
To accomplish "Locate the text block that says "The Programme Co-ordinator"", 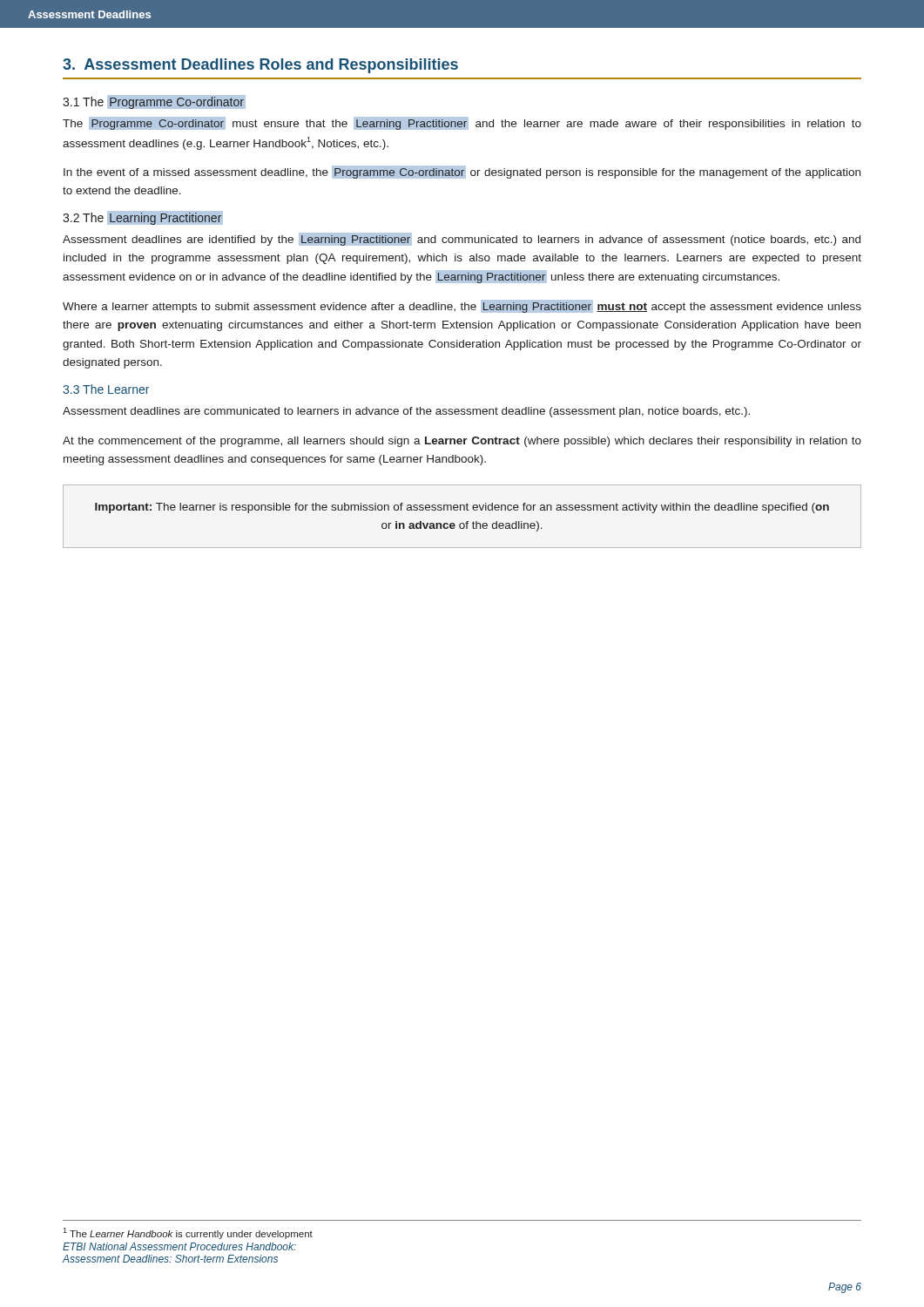I will click(462, 133).
